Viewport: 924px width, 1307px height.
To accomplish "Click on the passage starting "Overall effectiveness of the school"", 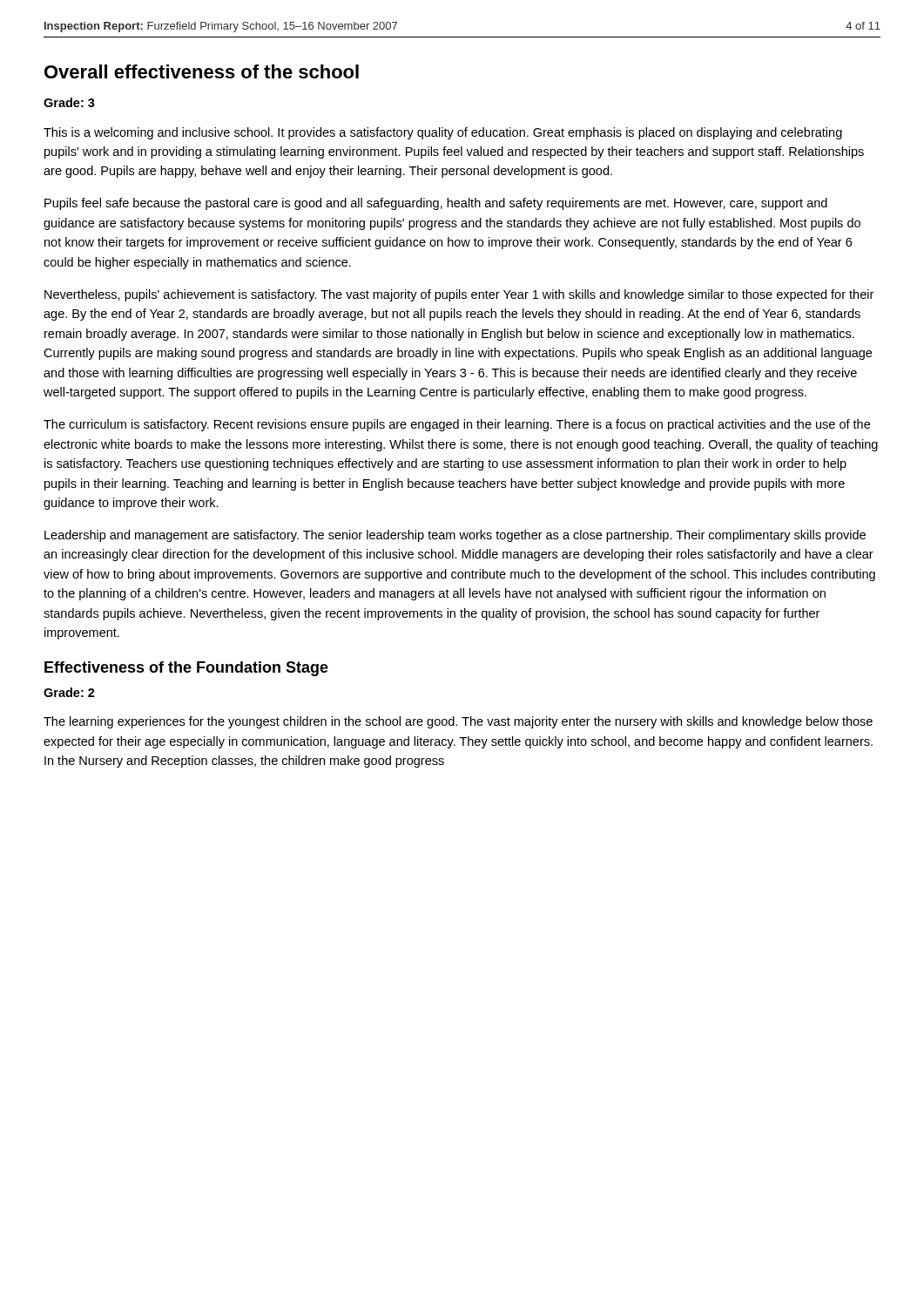I will click(x=202, y=71).
